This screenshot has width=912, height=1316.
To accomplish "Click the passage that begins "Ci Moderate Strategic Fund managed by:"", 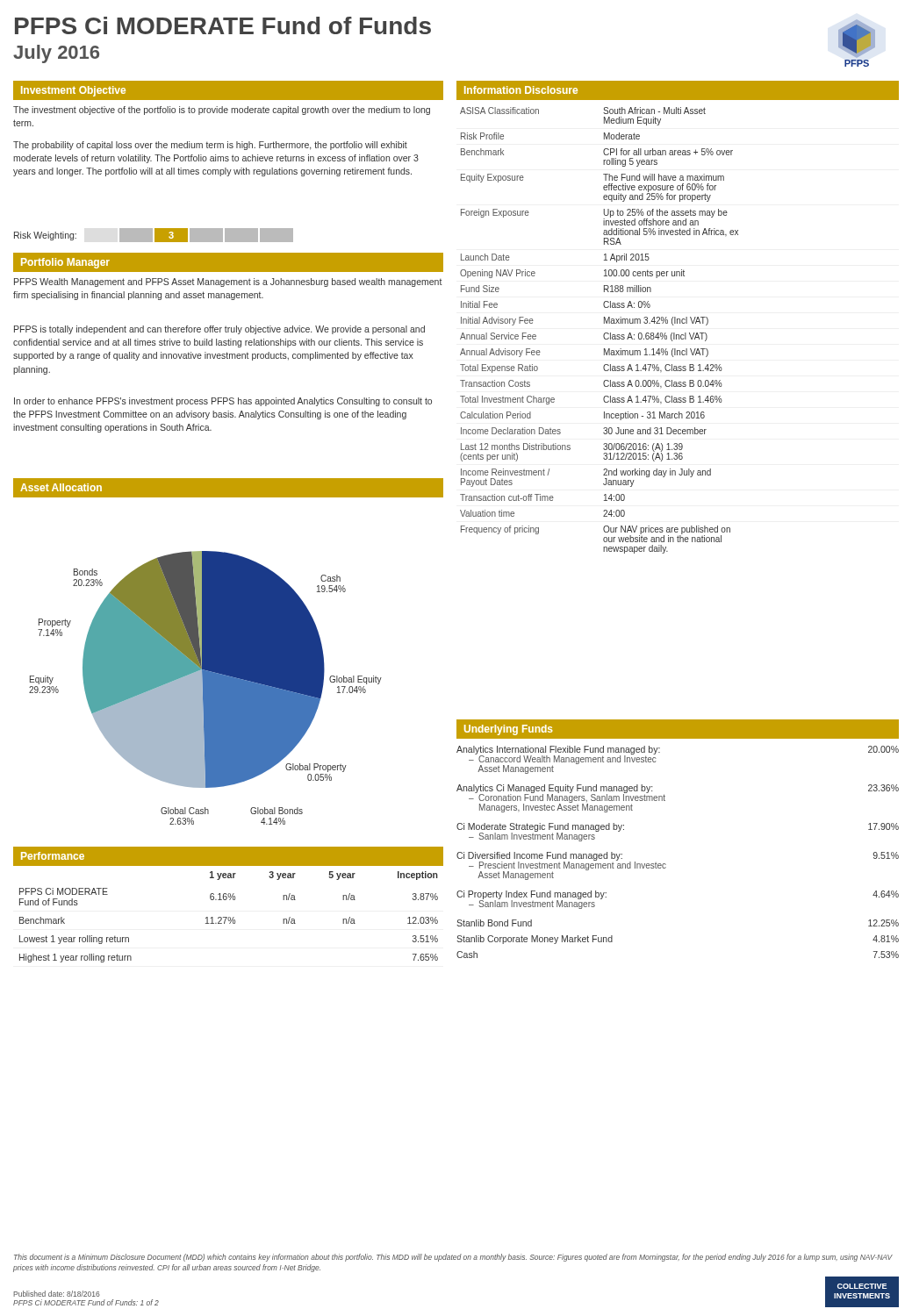I will [x=527, y=830].
